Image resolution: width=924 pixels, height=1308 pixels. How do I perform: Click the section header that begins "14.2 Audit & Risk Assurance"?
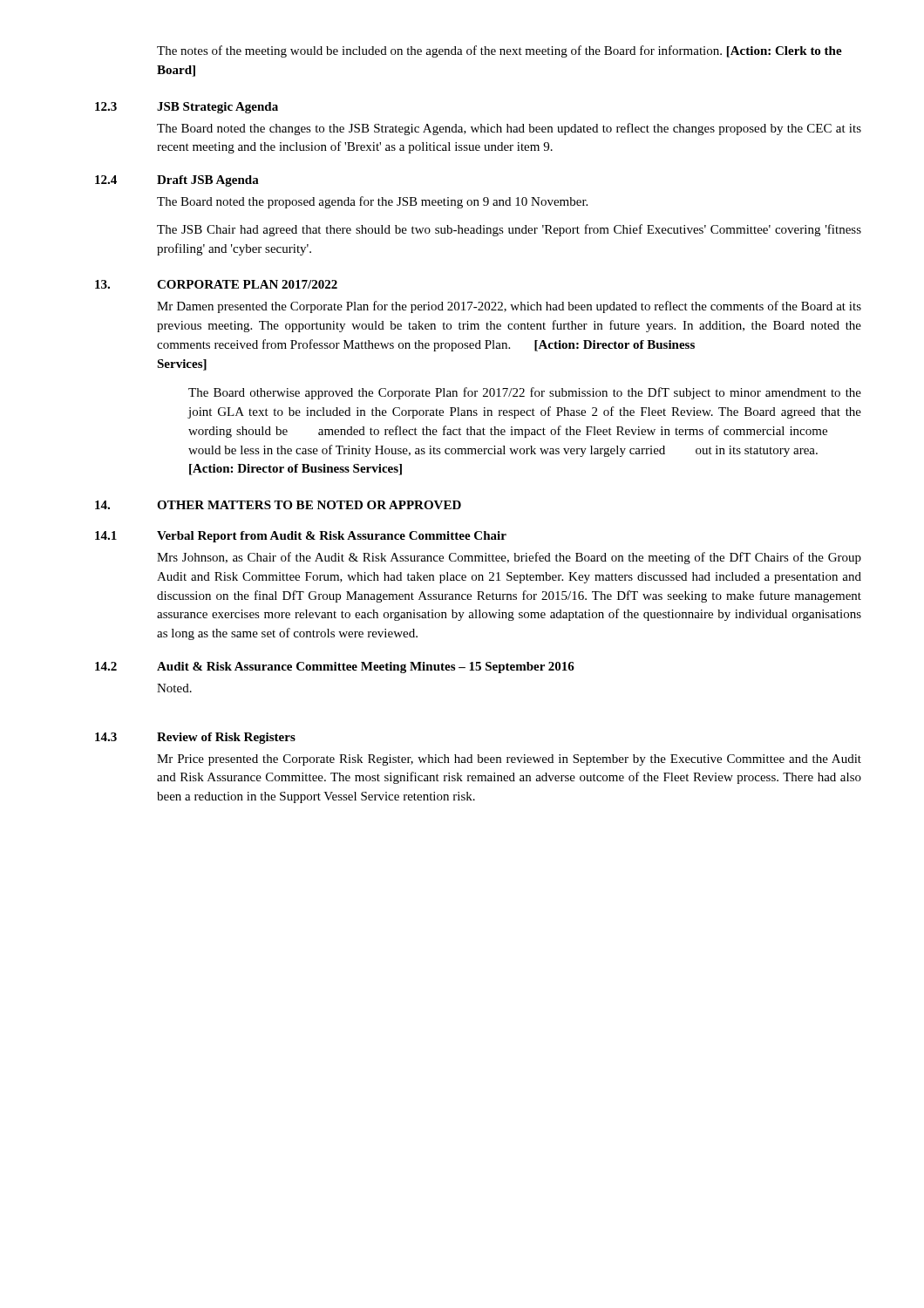(334, 666)
